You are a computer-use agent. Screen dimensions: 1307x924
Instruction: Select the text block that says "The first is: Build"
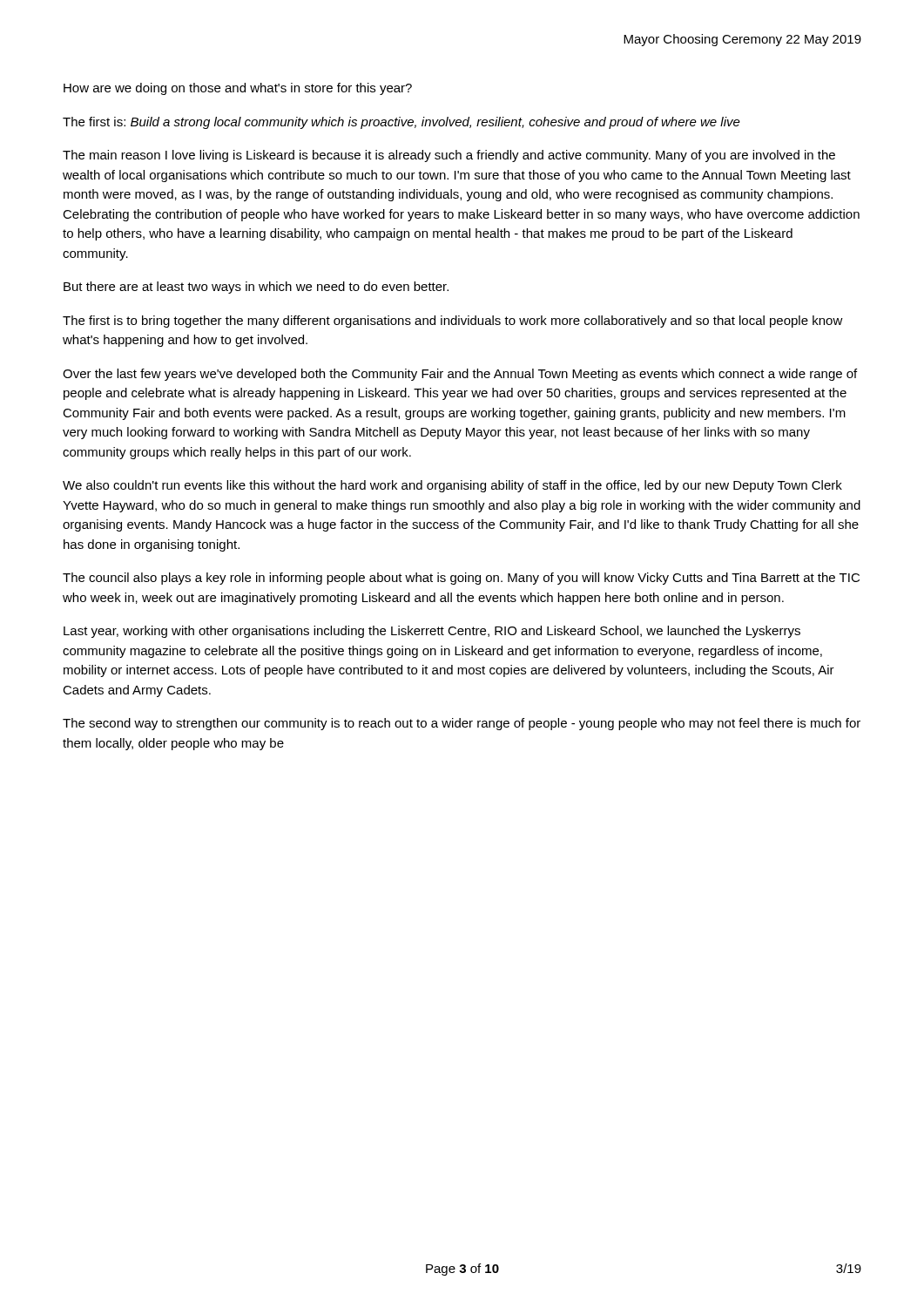coord(462,122)
